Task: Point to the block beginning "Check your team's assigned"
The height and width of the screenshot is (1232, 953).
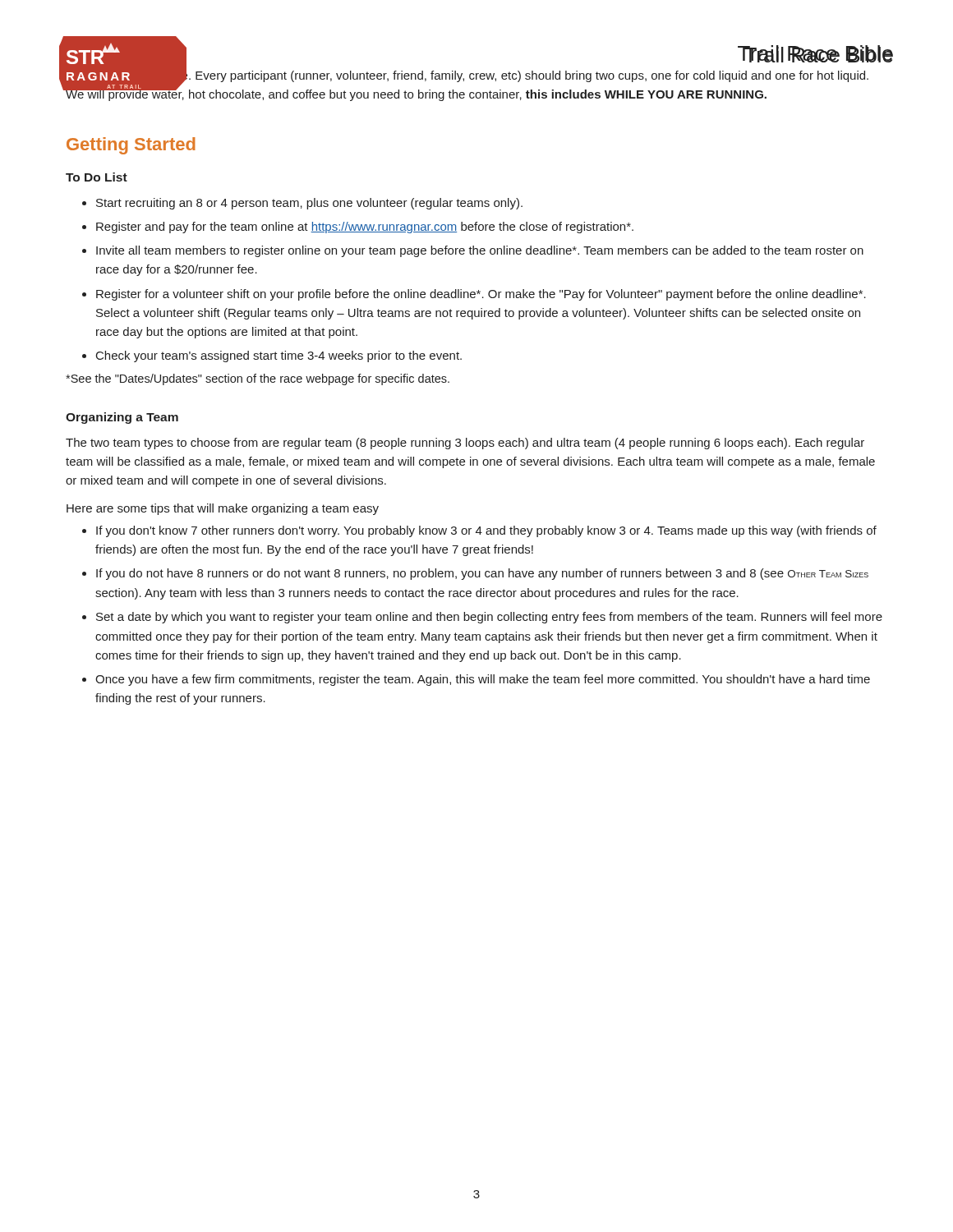Action: pyautogui.click(x=279, y=355)
